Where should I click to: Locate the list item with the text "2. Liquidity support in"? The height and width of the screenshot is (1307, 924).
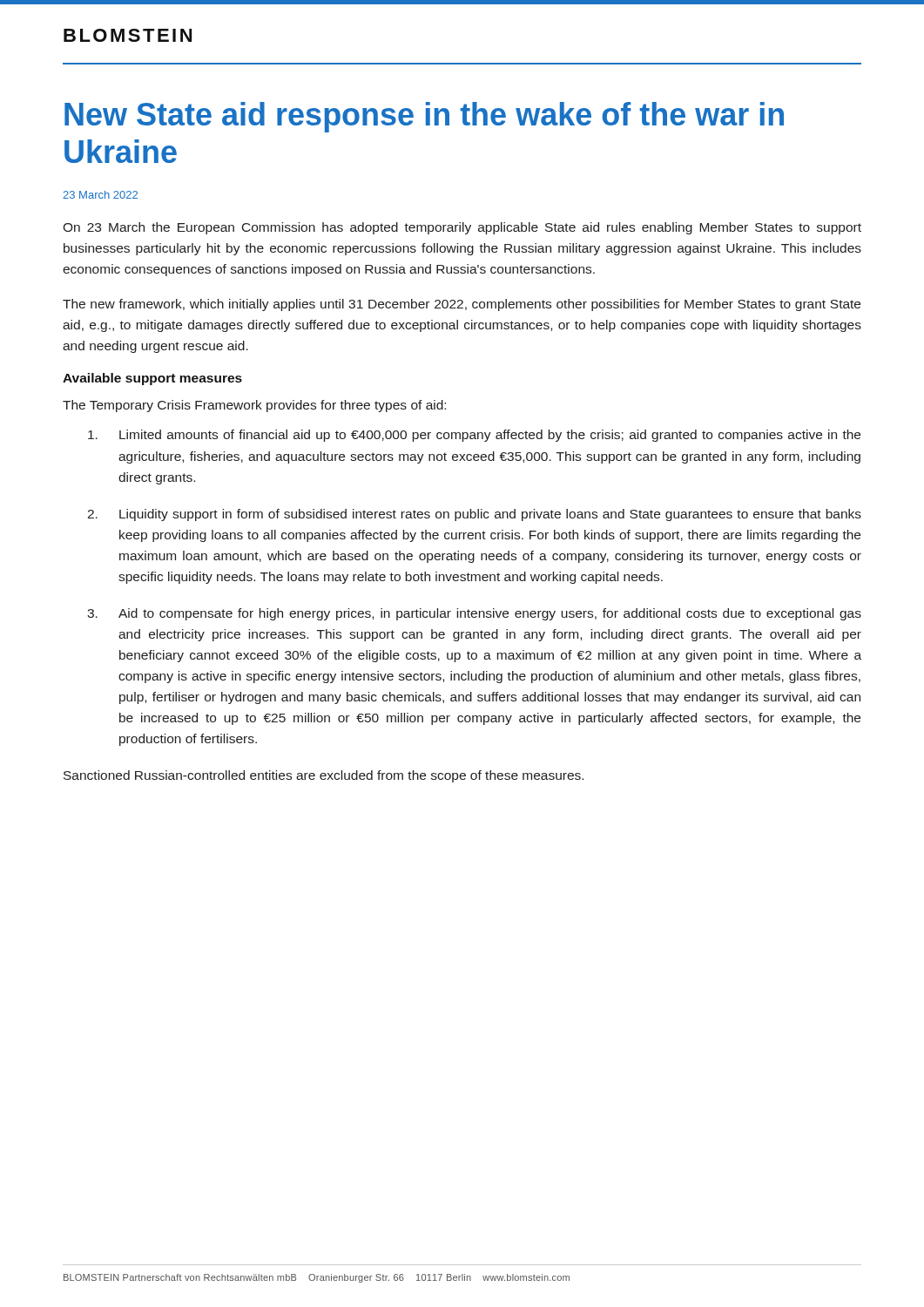tap(474, 545)
